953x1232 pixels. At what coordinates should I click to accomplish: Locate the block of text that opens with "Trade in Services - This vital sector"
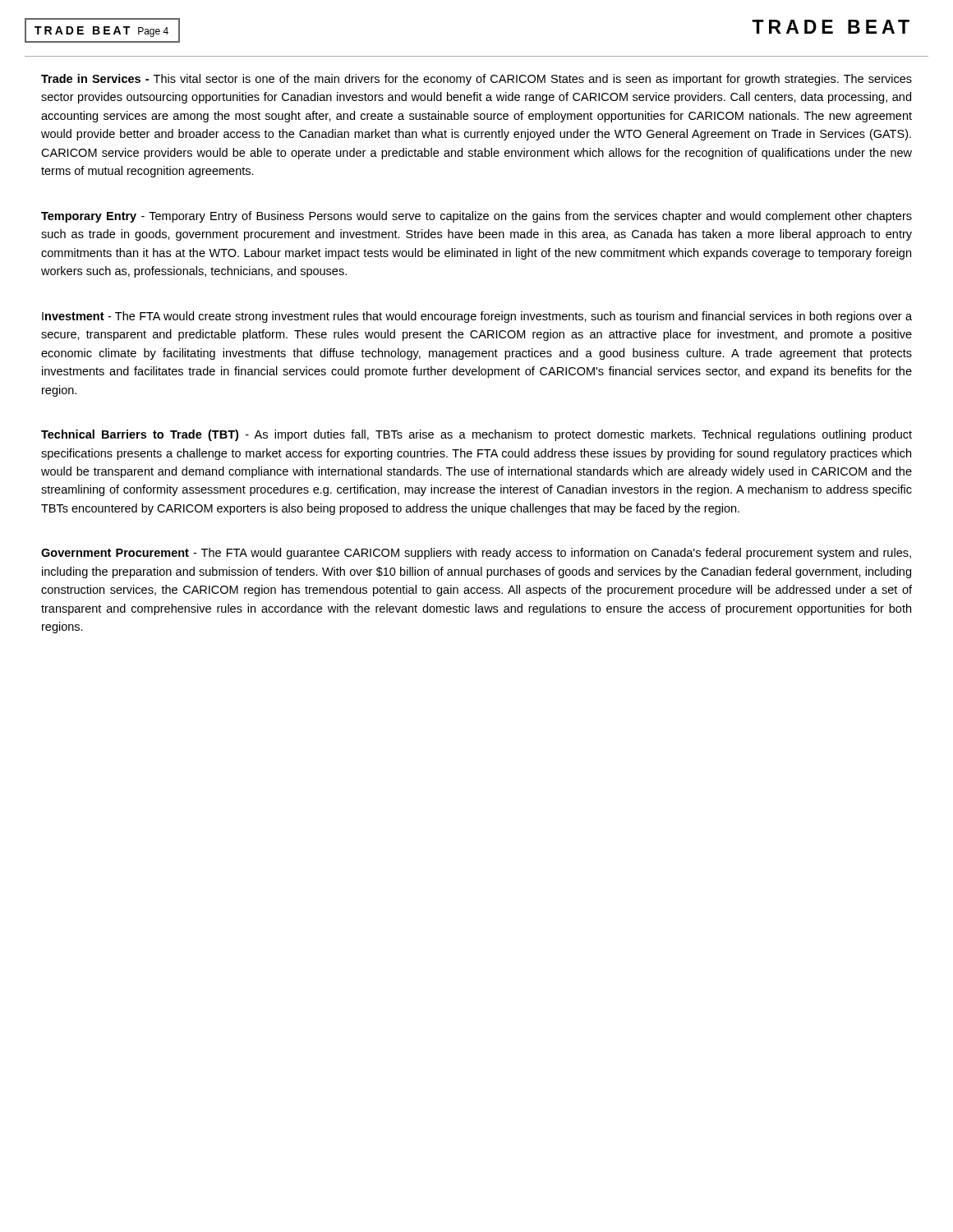[x=476, y=125]
